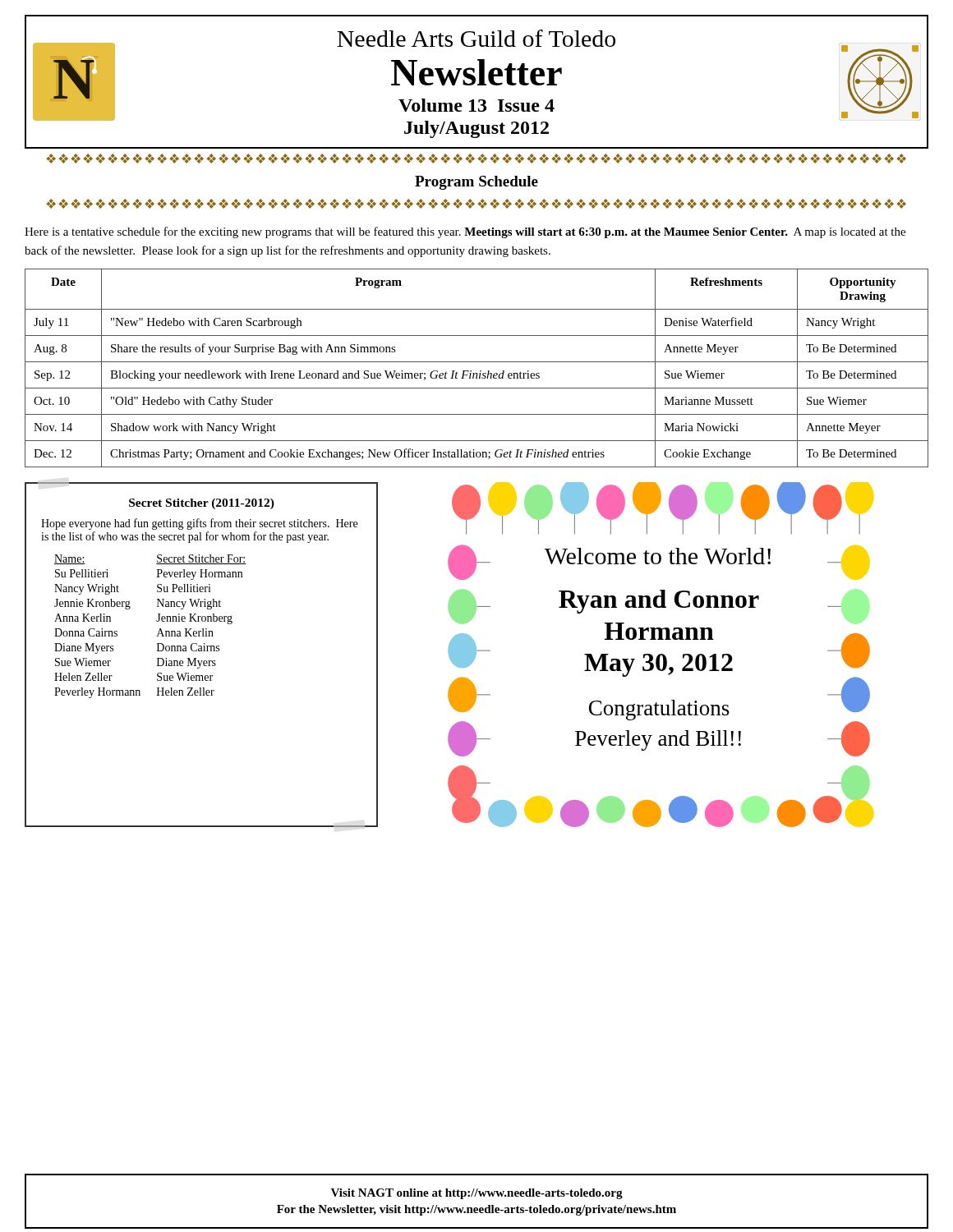Find the block starting "❖❖❖❖❖❖❖❖❖❖❖❖❖❖❖❖❖❖❖❖❖❖❖❖❖❖❖❖❖❖❖❖❖❖❖❖❖❖❖❖❖❖❖❖❖❖❖❖❖❖❖❖❖❖❖❖❖❖❖❖❖❖❖❖❖❖❖❖❖❖ Program Schedule ❖❖❖❖❖❖❖❖❖❖❖❖❖❖❖❖❖❖❖❖❖❖❖❖❖❖❖❖❖❖❖❖❖❖❖❖❖❖❖❖❖❖❖❖❖❖❖❖❖❖❖❖❖❖❖❖❖❖❖❖❖❖❖❖❖❖❖❖❖❖"

point(476,182)
